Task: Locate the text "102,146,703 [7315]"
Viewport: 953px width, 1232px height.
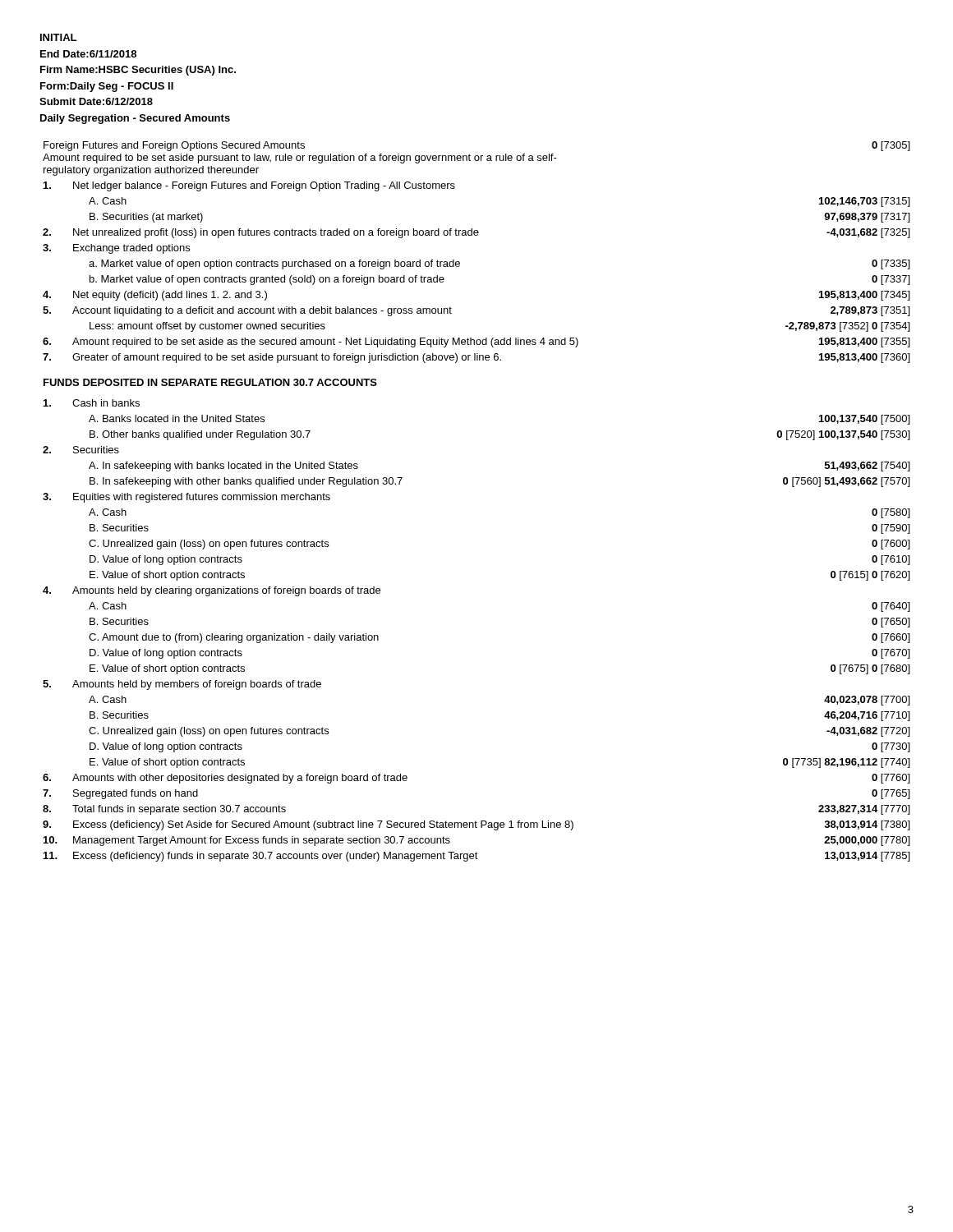Action: coord(864,201)
